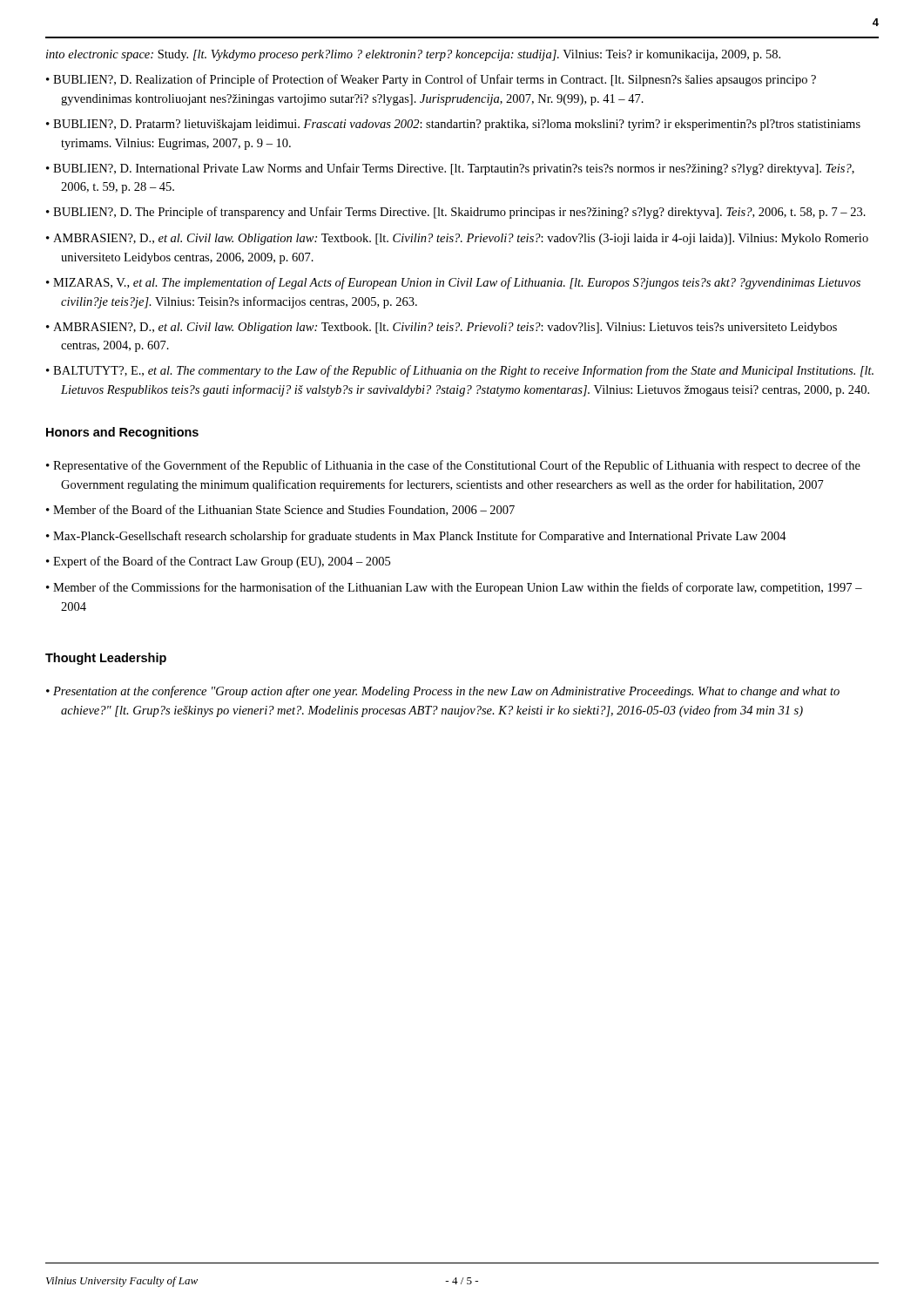Locate the section header containing "Thought Leadership"
Image resolution: width=924 pixels, height=1307 pixels.
(x=106, y=658)
